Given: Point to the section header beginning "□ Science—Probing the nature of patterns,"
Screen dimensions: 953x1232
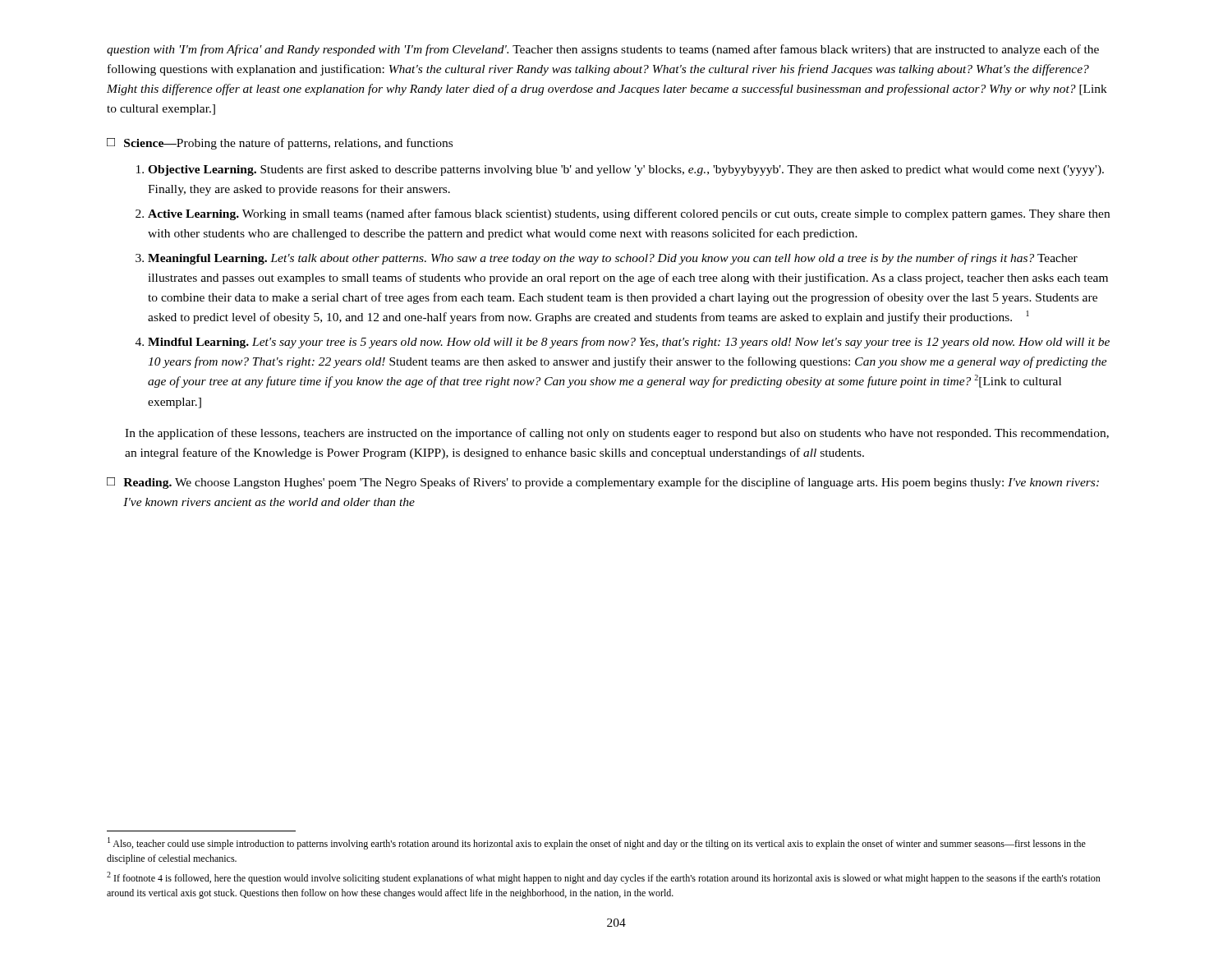Looking at the screenshot, I should 280,143.
